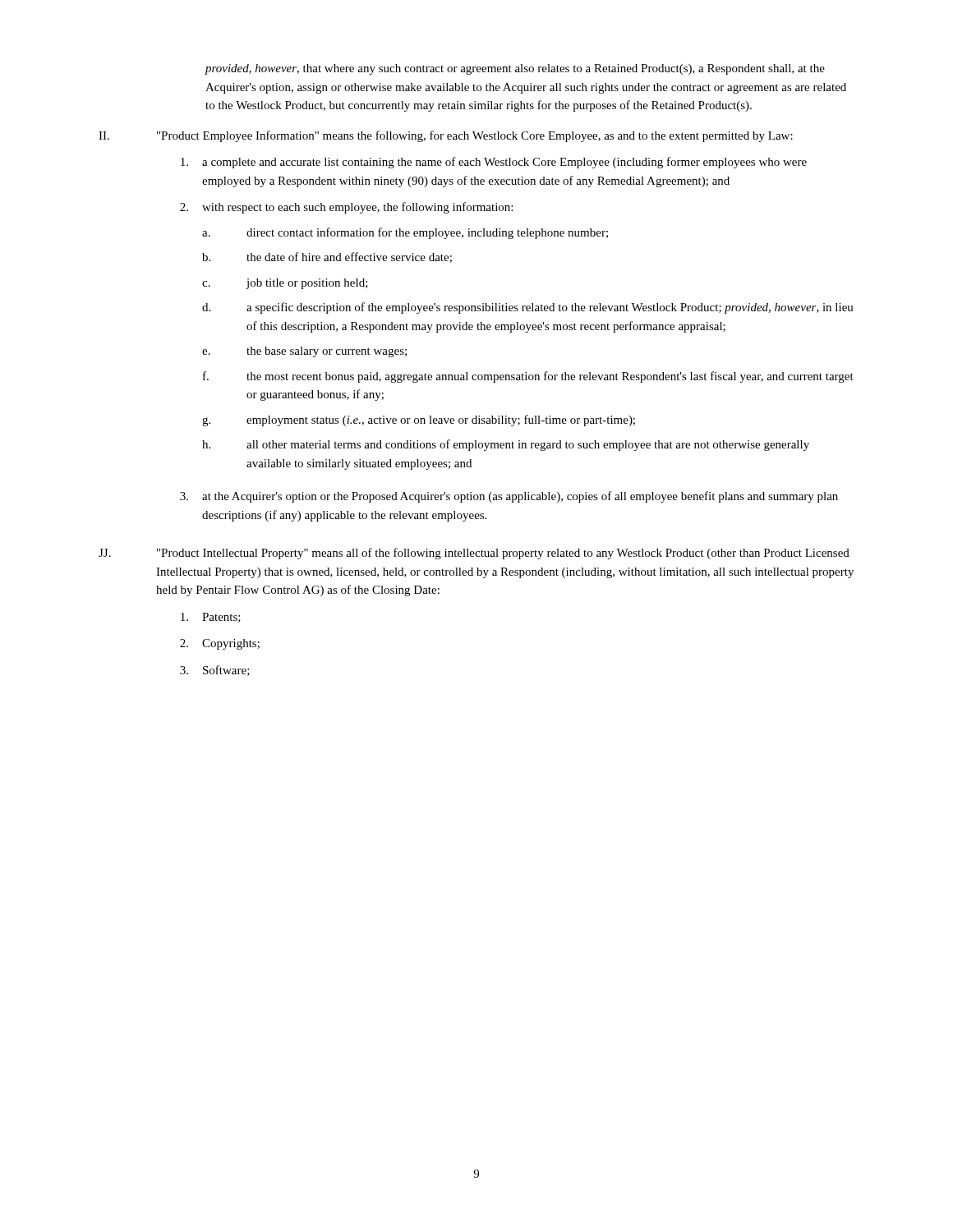Locate the list item that says "the most recent bonus paid, aggregate annual compensation"
Image resolution: width=953 pixels, height=1232 pixels.
pyautogui.click(x=550, y=385)
